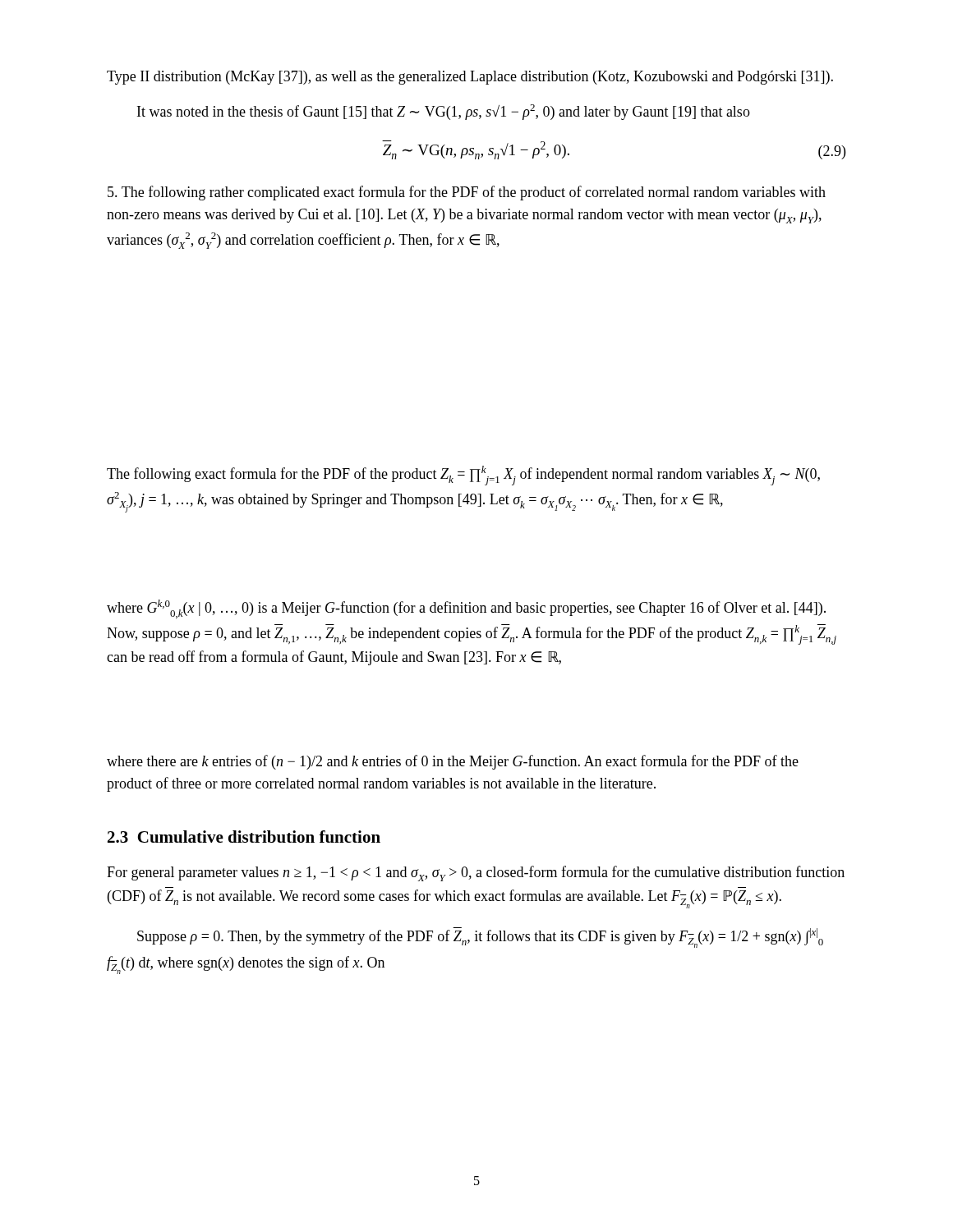The height and width of the screenshot is (1232, 953).
Task: Click on the region starting "The following exact"
Action: 464,488
